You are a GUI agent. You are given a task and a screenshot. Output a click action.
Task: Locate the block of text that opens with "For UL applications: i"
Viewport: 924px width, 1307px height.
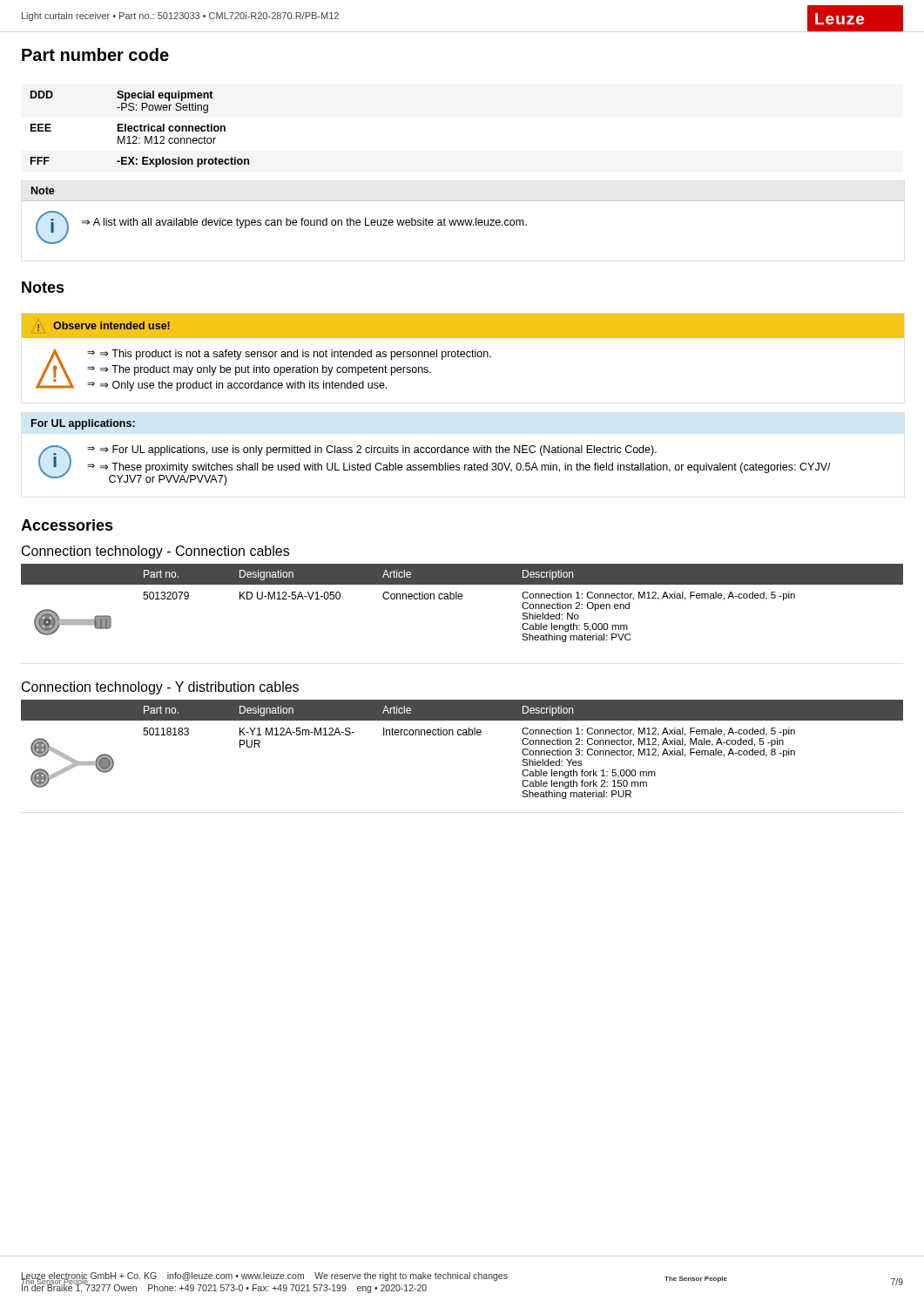click(x=462, y=455)
